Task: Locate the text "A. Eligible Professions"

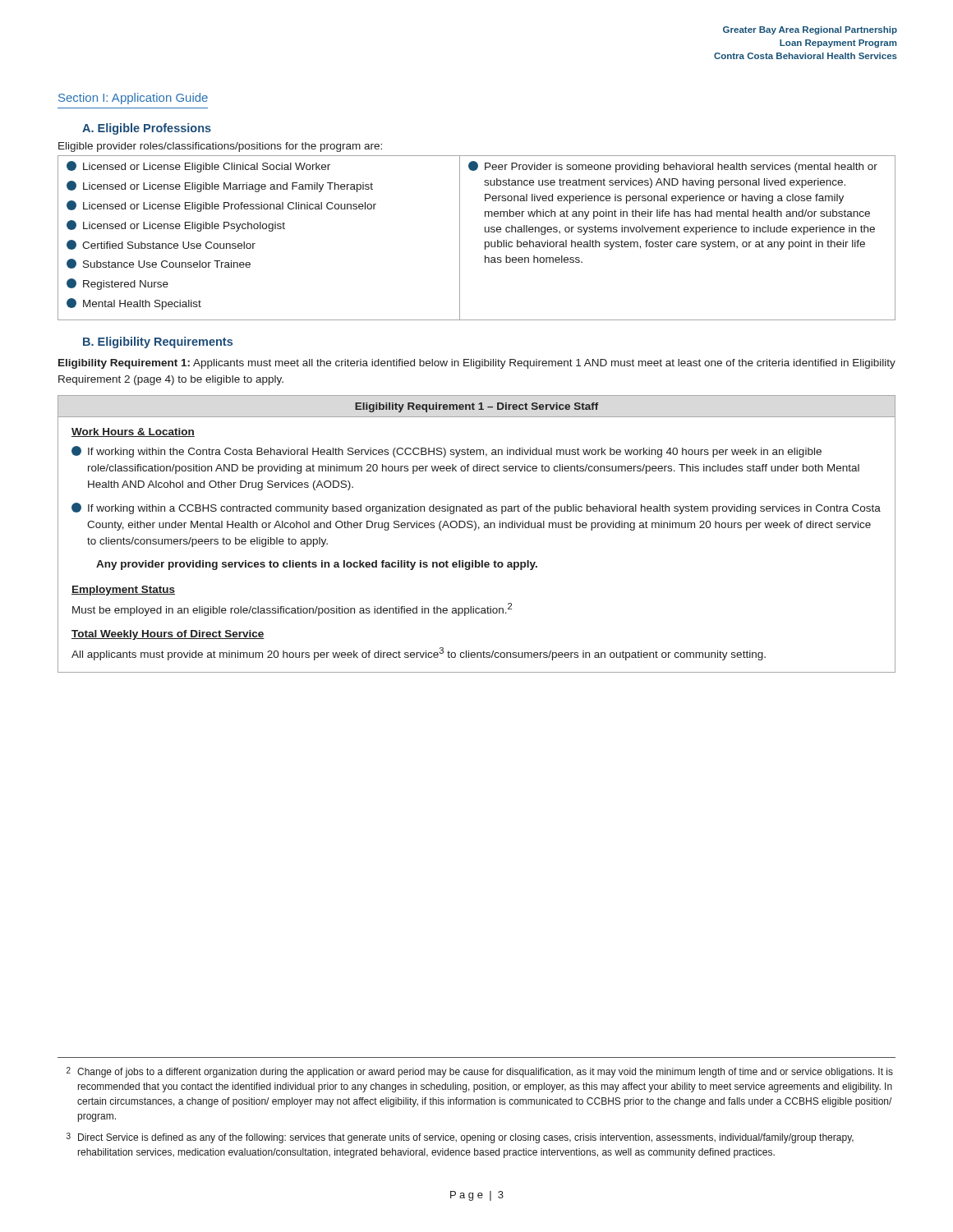Action: tap(147, 128)
